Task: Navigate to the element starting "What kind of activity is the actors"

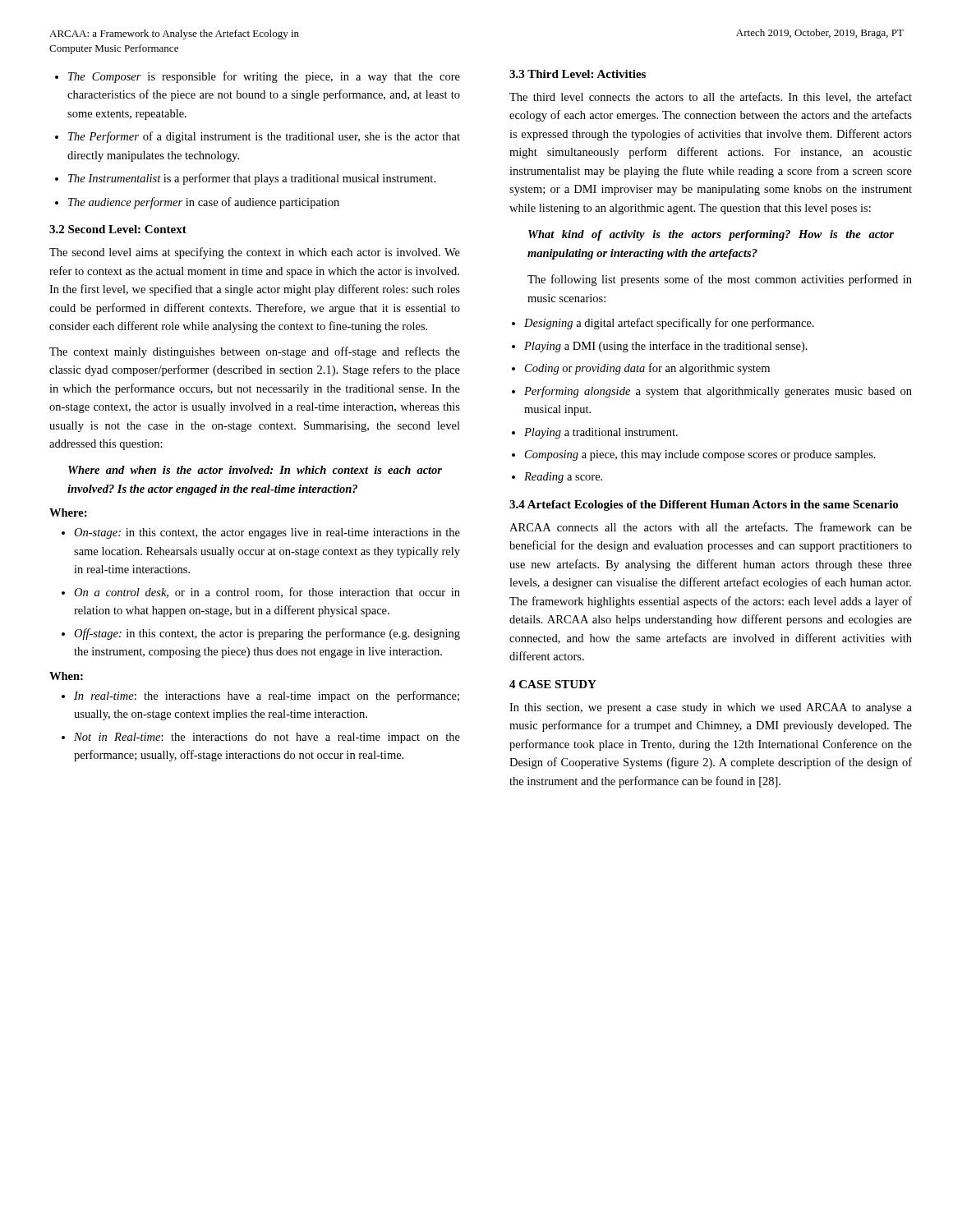Action: click(711, 244)
